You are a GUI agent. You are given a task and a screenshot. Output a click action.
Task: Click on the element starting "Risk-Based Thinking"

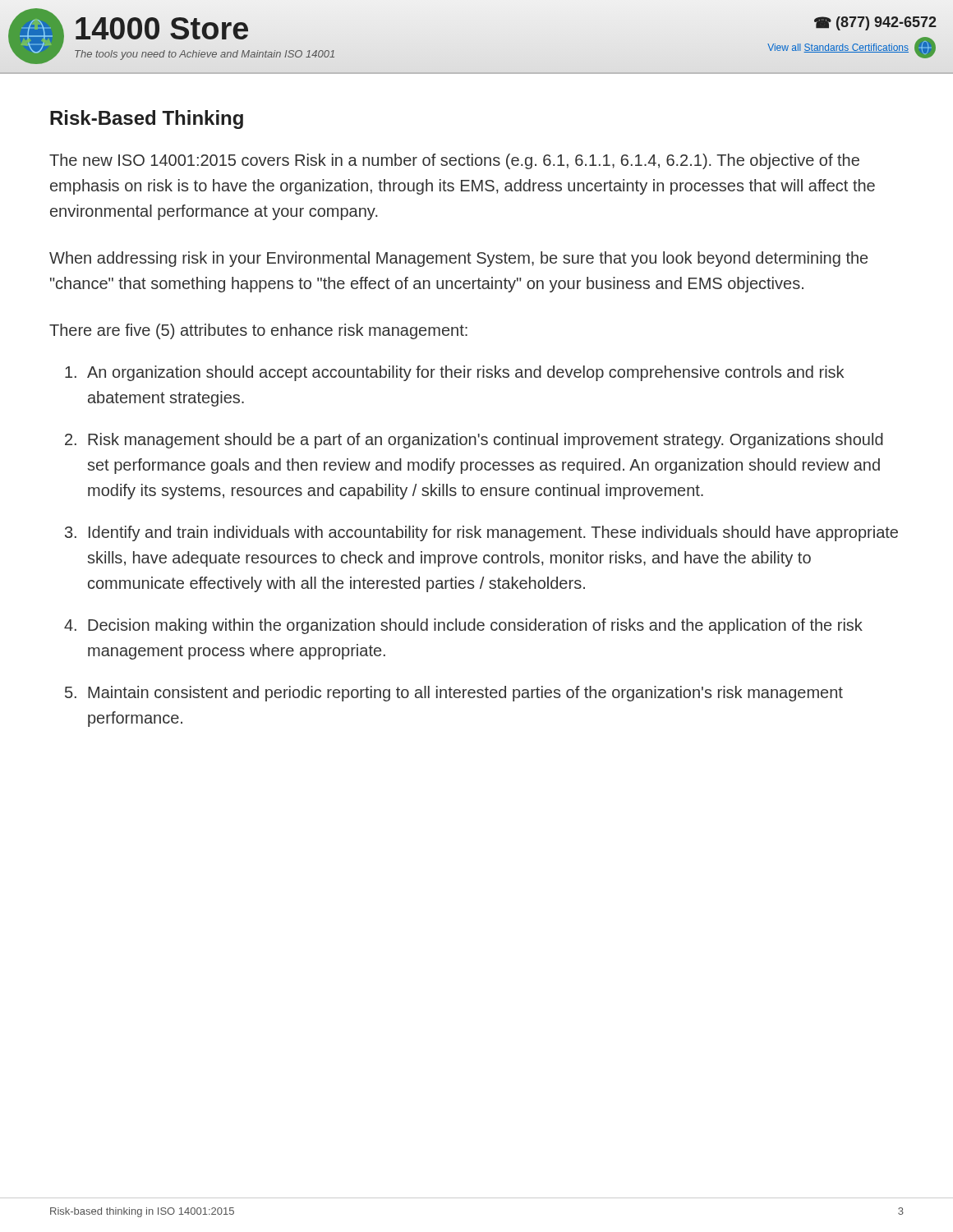(x=147, y=118)
